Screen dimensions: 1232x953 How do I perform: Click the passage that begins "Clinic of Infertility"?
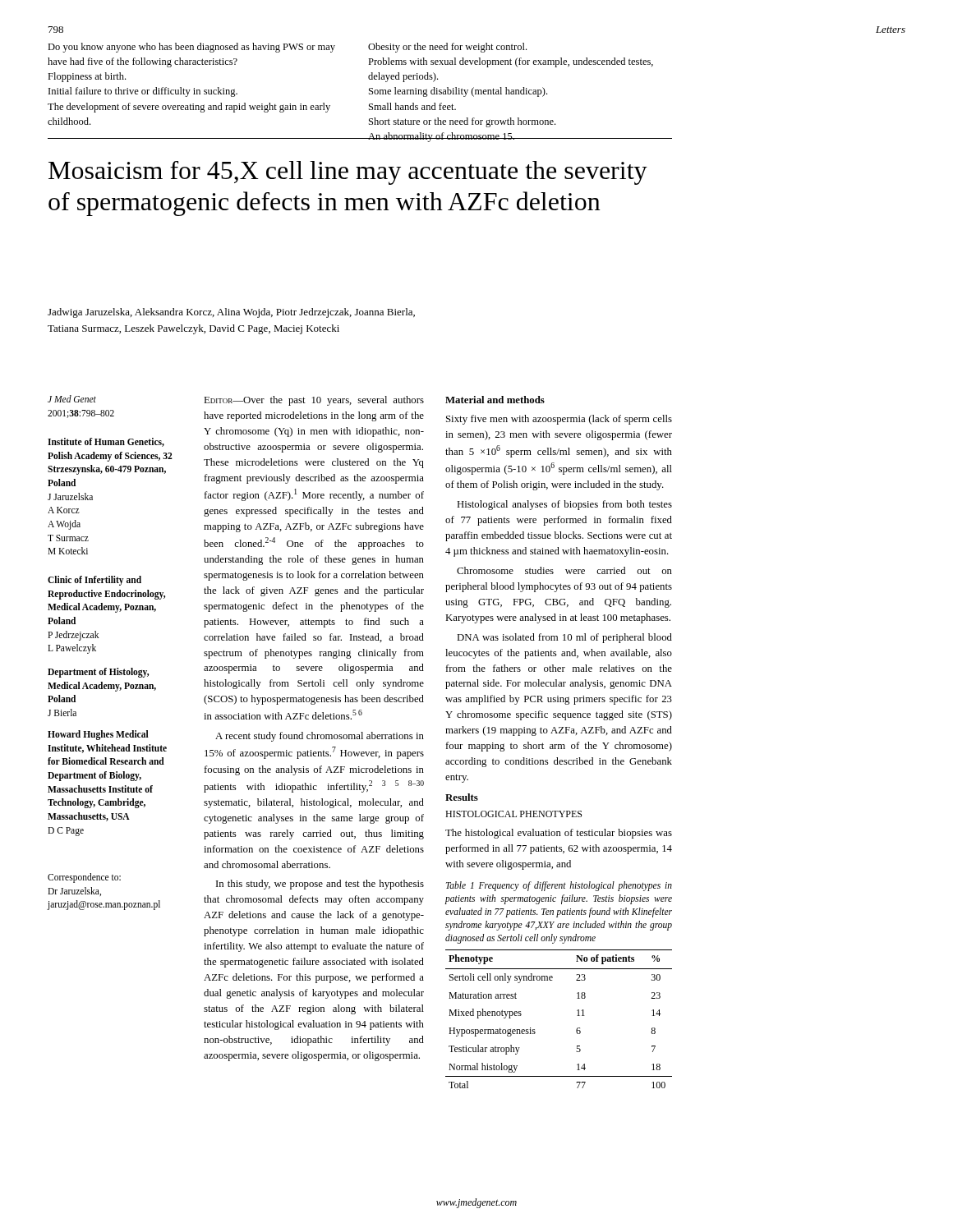[107, 614]
